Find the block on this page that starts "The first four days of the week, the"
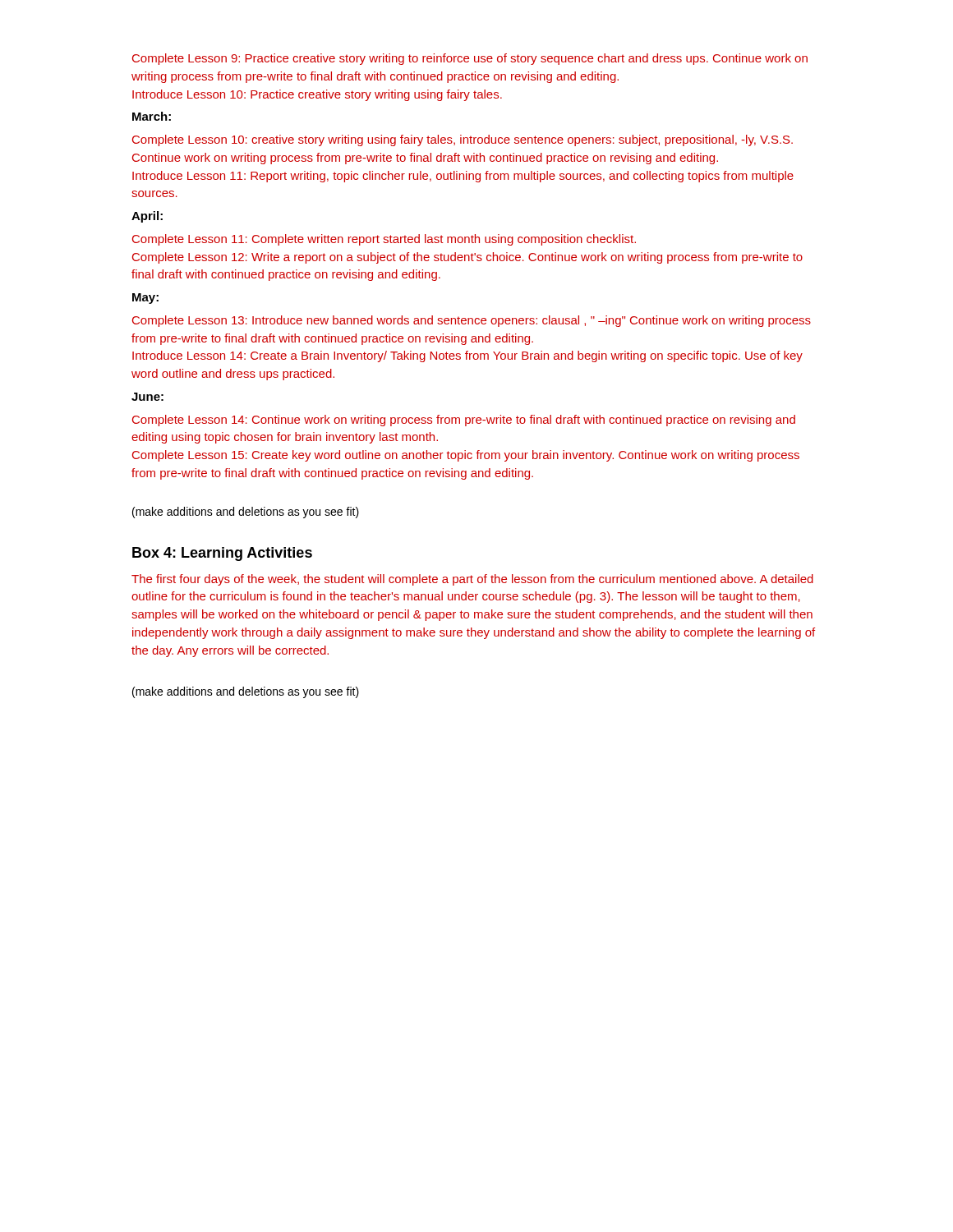The height and width of the screenshot is (1232, 953). point(473,614)
